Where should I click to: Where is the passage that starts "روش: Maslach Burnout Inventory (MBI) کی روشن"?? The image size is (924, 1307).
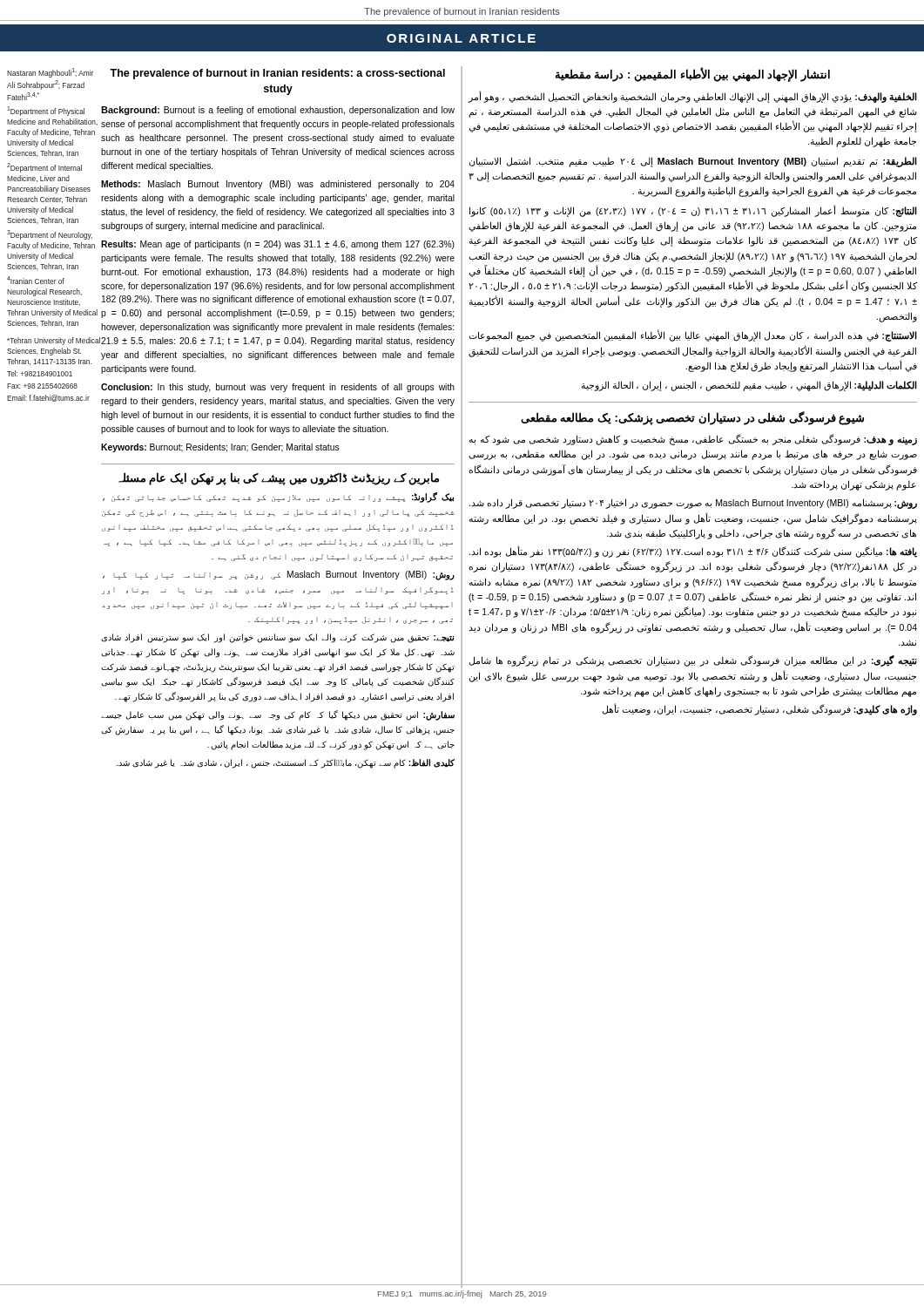coord(278,597)
